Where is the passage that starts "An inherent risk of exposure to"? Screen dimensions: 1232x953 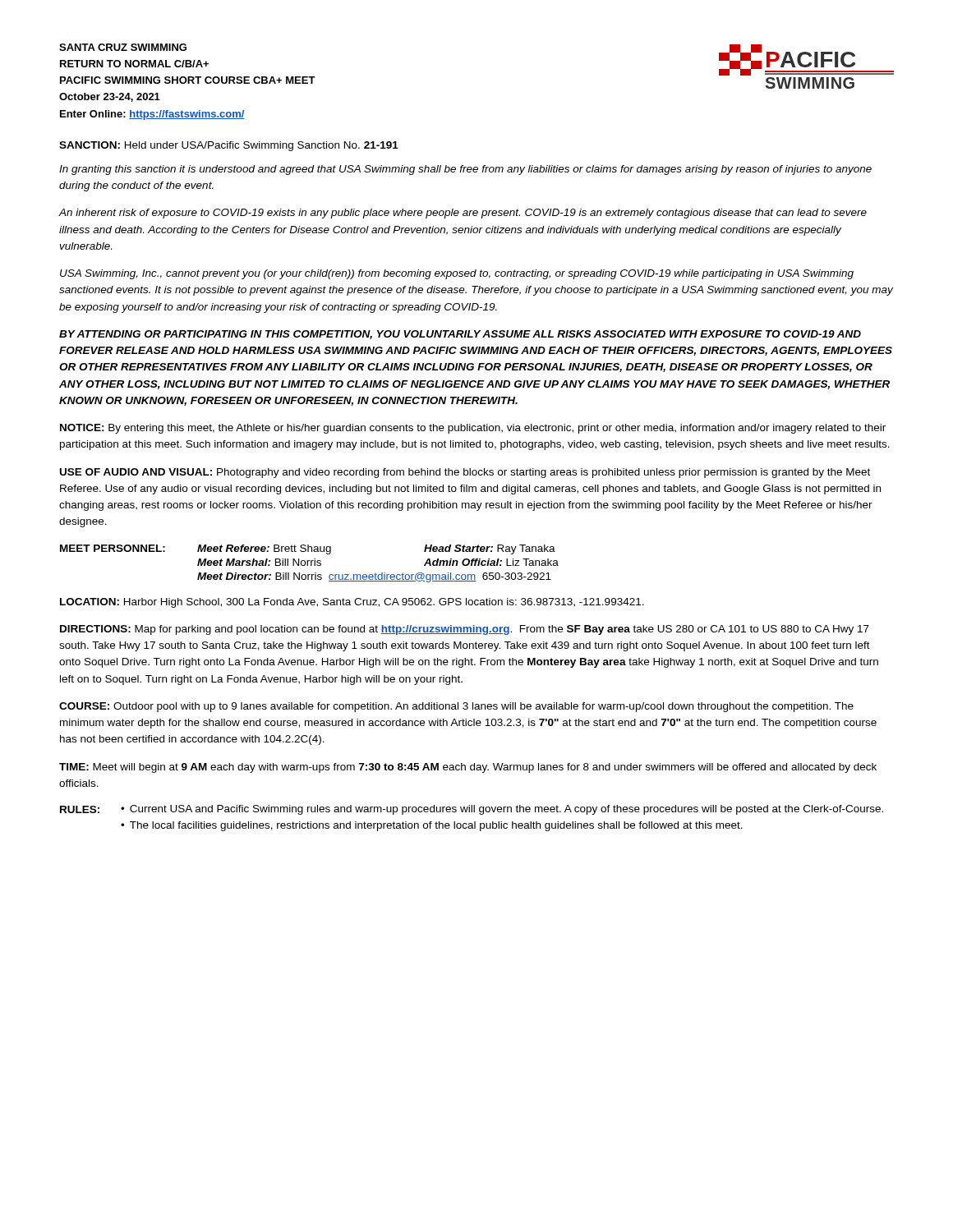[476, 230]
